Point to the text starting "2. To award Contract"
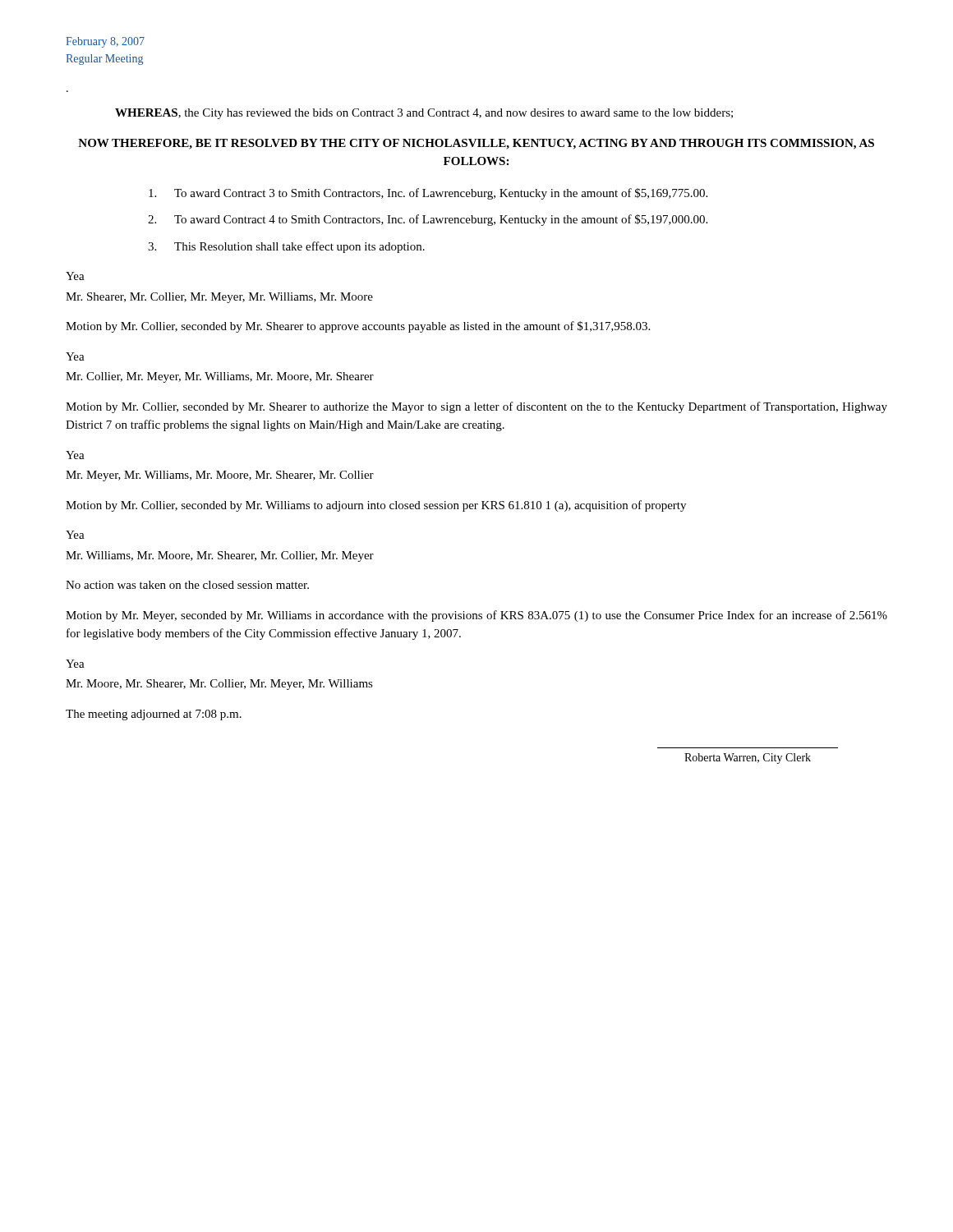 [x=518, y=220]
